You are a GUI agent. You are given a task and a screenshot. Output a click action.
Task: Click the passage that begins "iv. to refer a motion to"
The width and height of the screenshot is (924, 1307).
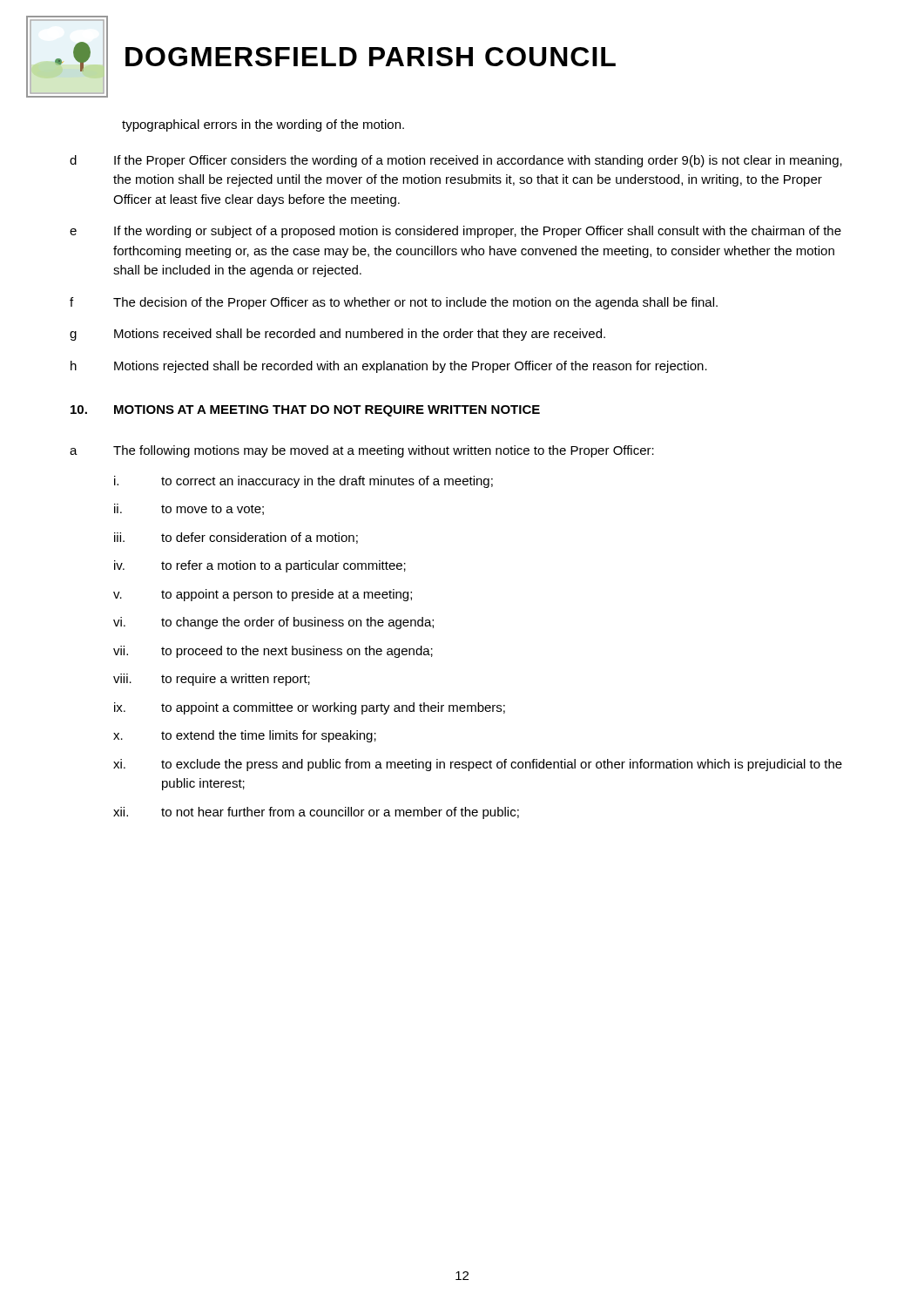260,566
